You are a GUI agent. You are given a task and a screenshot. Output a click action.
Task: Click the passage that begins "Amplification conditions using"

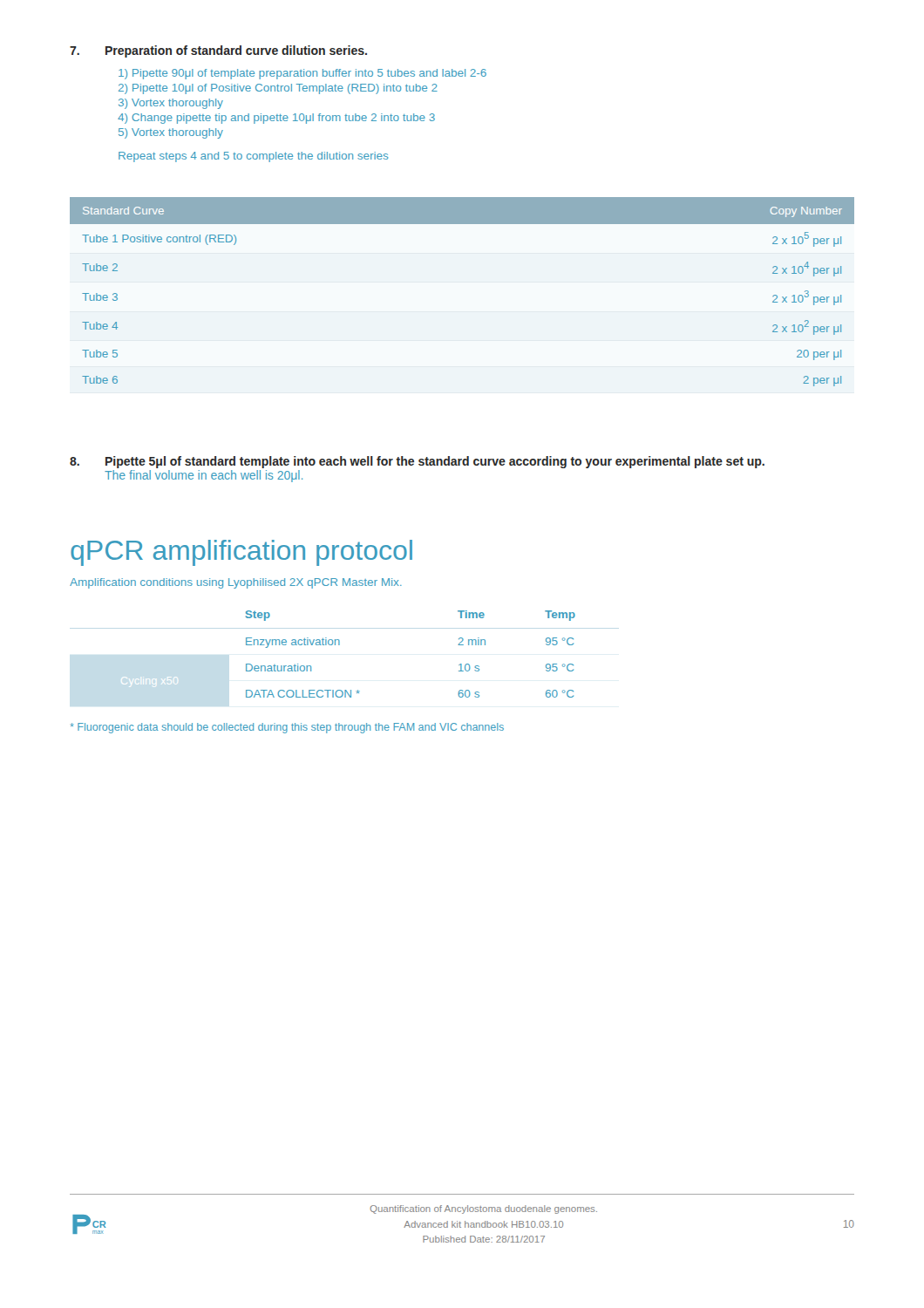coord(236,582)
